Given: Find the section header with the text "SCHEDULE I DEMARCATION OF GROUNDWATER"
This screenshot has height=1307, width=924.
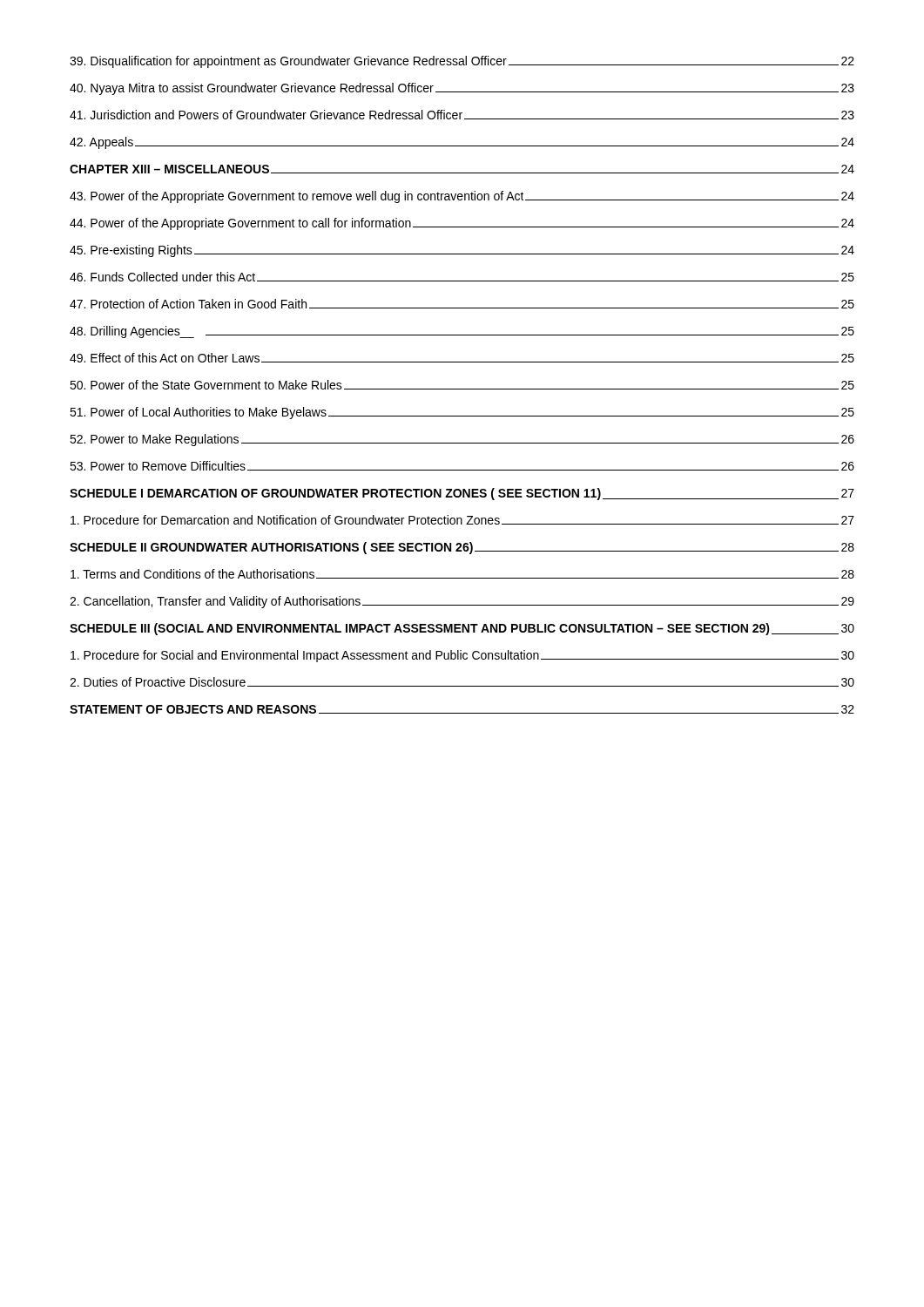Looking at the screenshot, I should click(462, 494).
